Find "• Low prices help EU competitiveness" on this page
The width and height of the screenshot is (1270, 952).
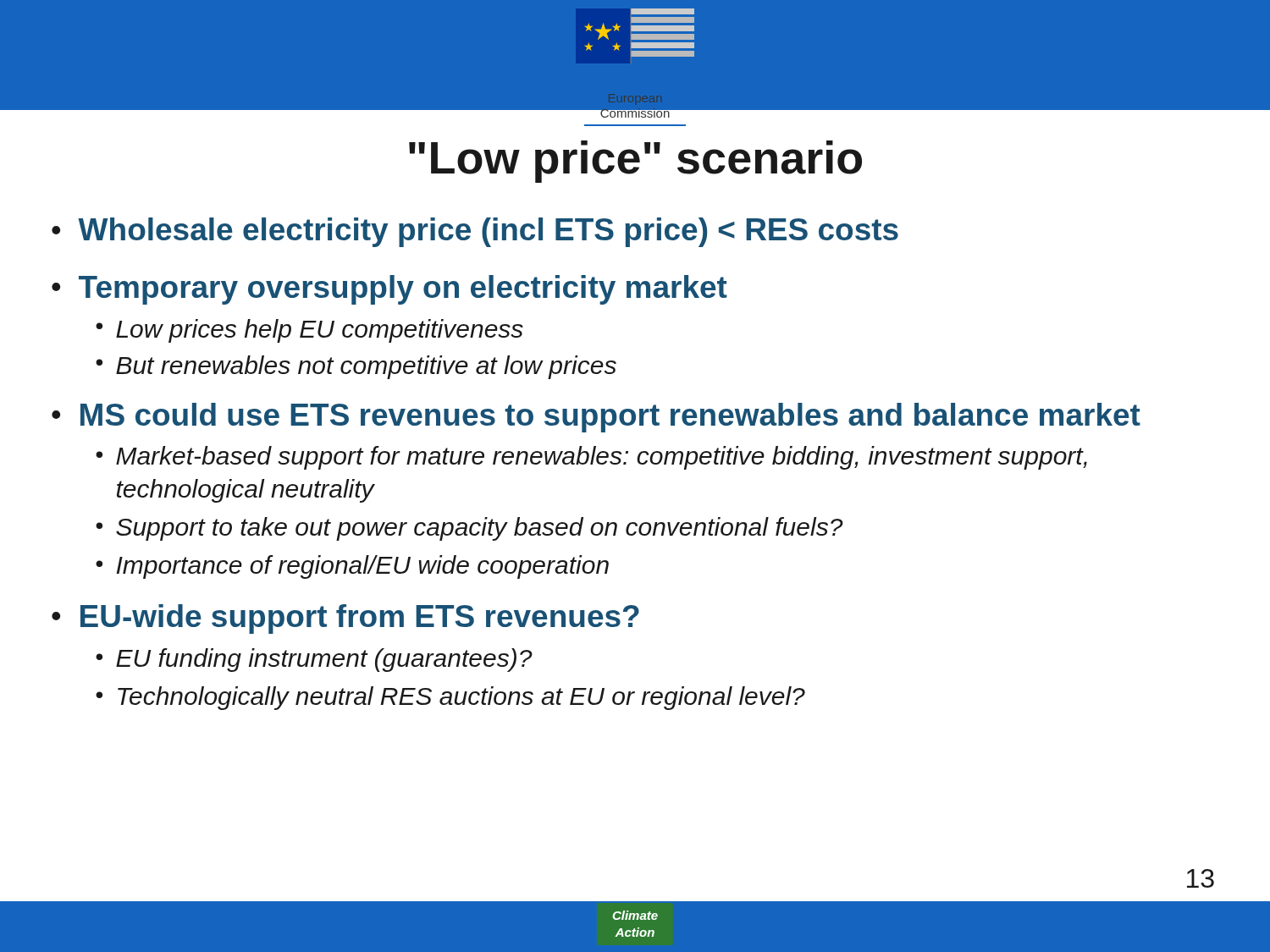[309, 329]
